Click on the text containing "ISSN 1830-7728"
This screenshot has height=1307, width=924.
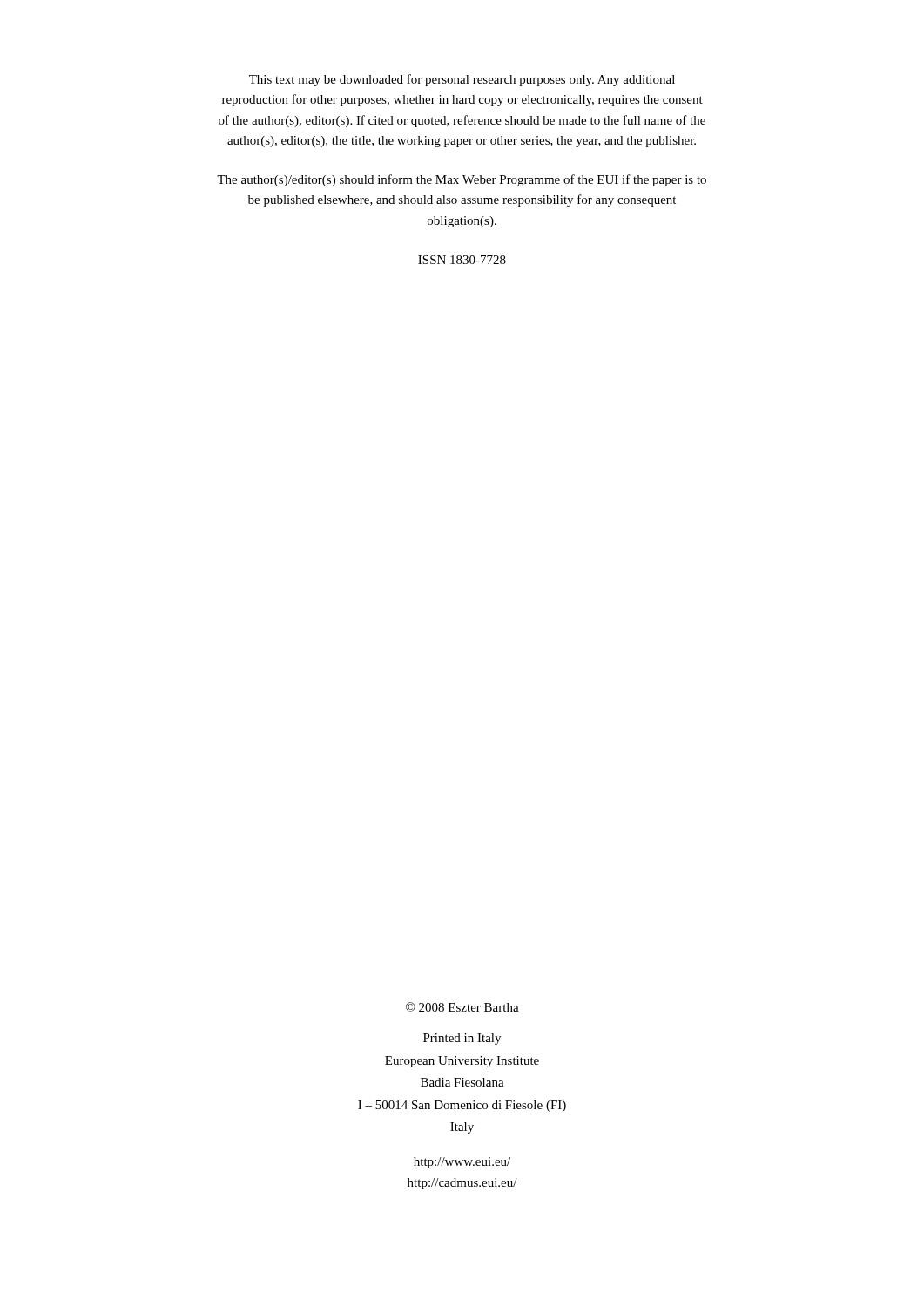tap(462, 259)
